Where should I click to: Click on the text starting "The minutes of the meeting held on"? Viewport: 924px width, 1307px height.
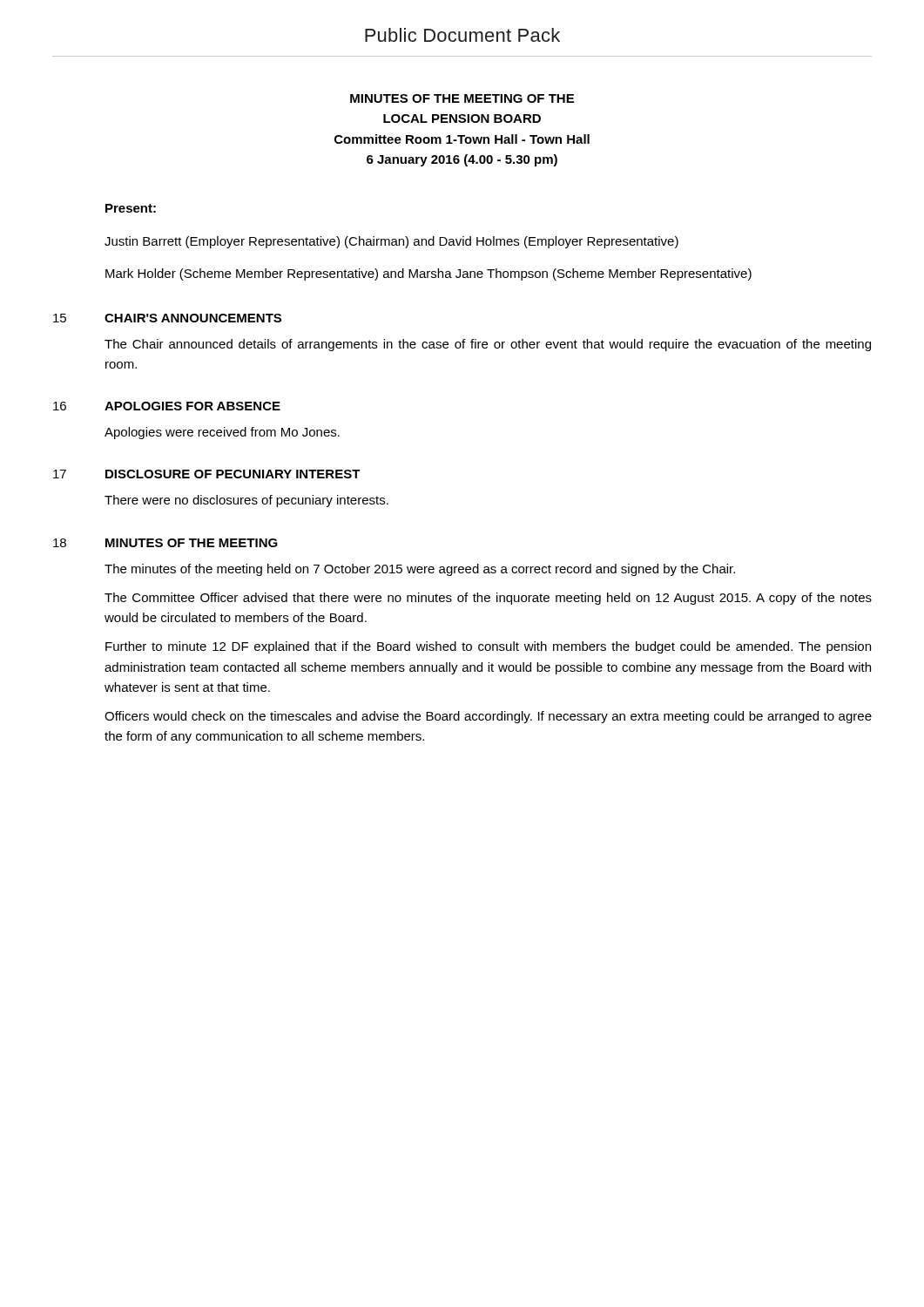pos(420,568)
